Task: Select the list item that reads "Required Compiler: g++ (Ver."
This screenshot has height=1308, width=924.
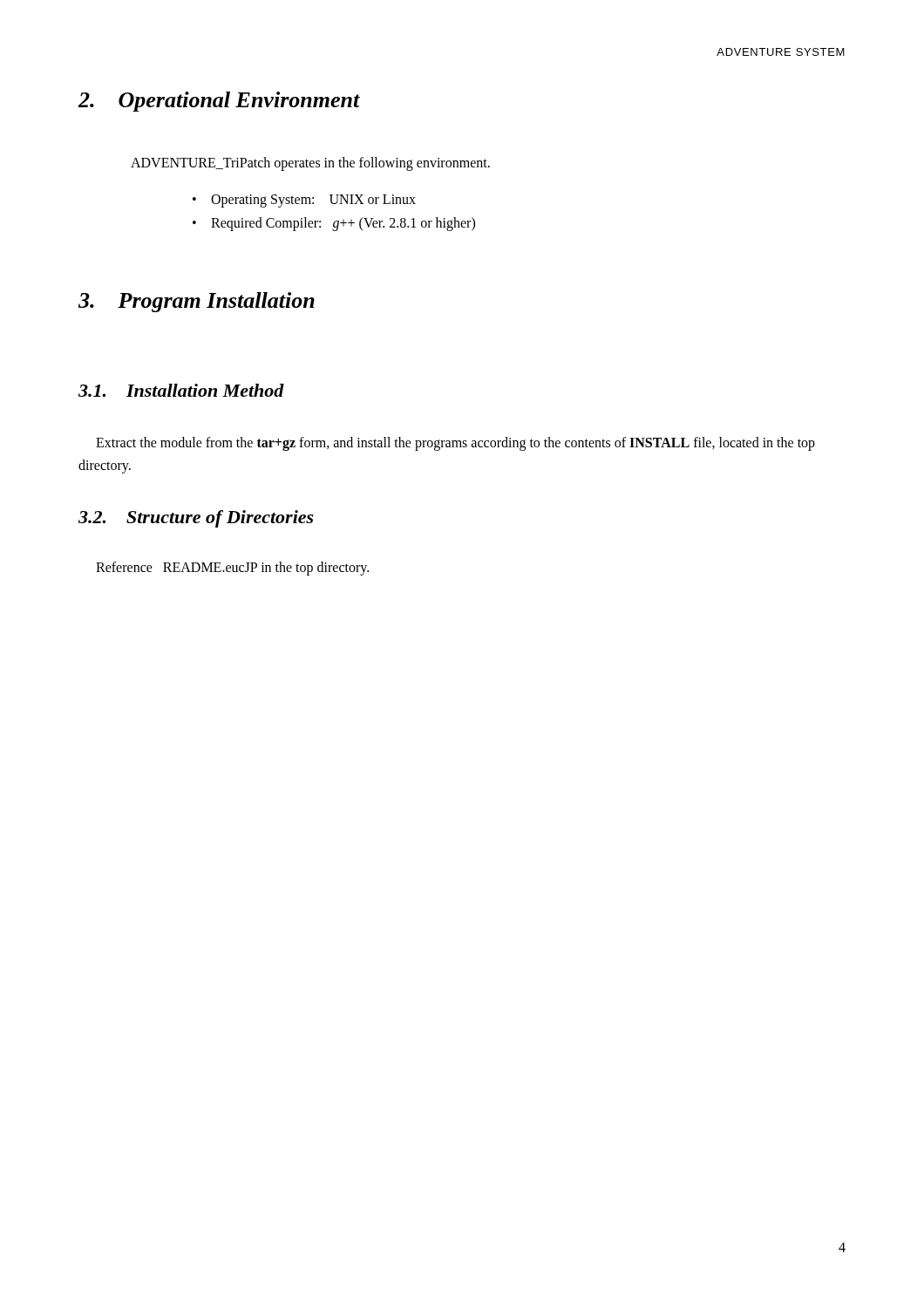Action: pyautogui.click(x=343, y=223)
